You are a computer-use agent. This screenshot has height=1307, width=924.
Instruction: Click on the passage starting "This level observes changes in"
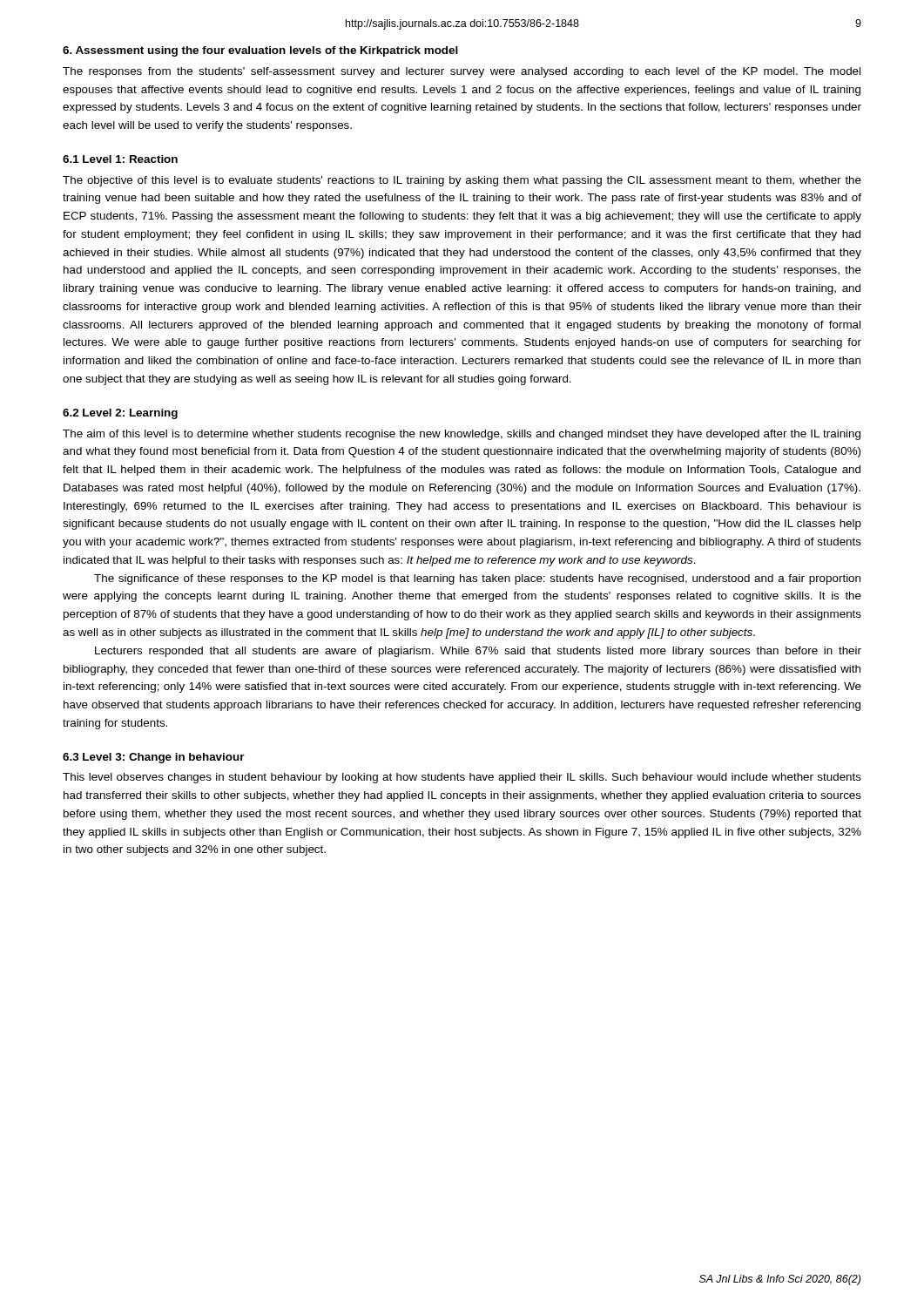tap(462, 814)
